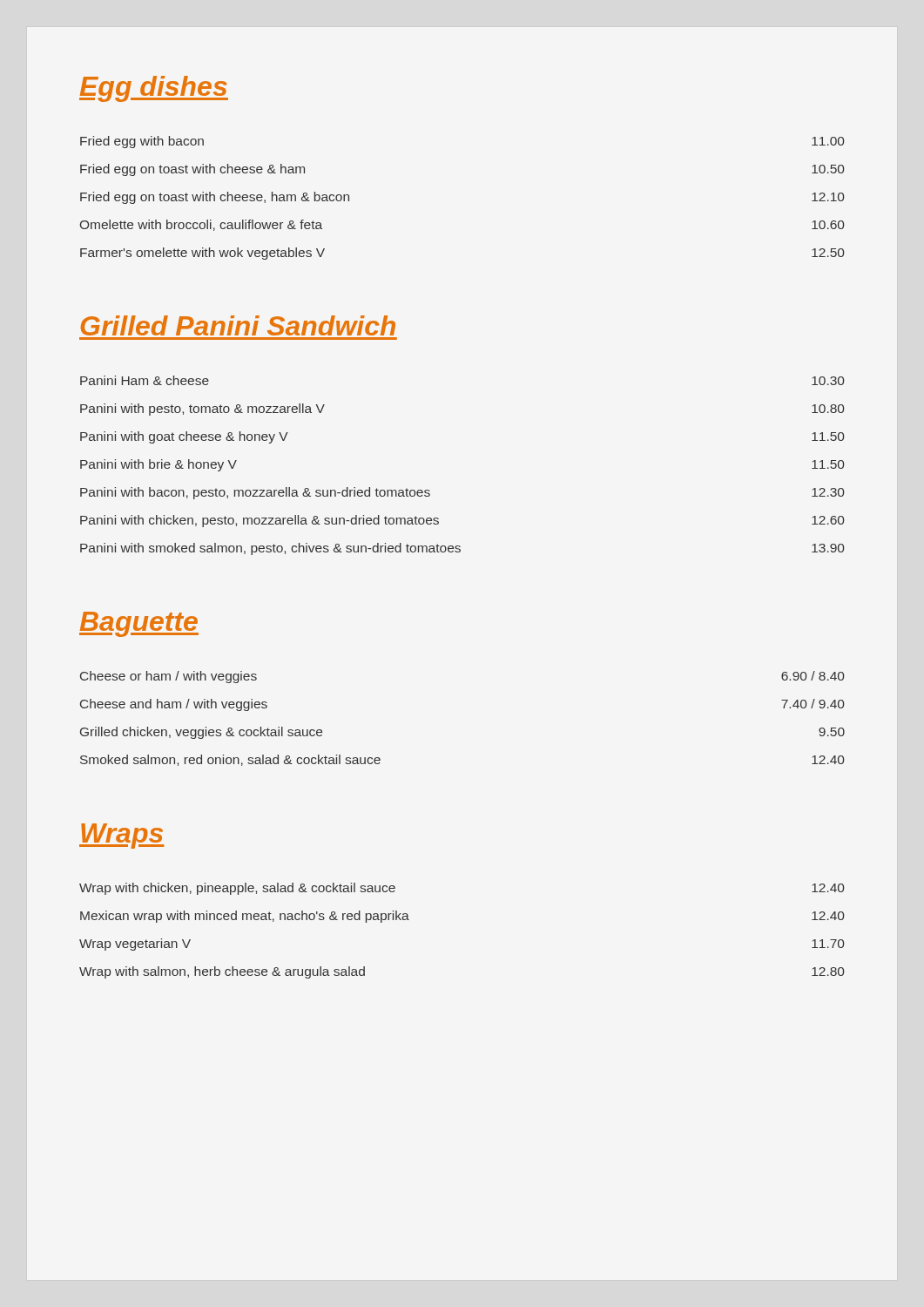Where is the passage that starts "Panini with pesto,"?

206,409
